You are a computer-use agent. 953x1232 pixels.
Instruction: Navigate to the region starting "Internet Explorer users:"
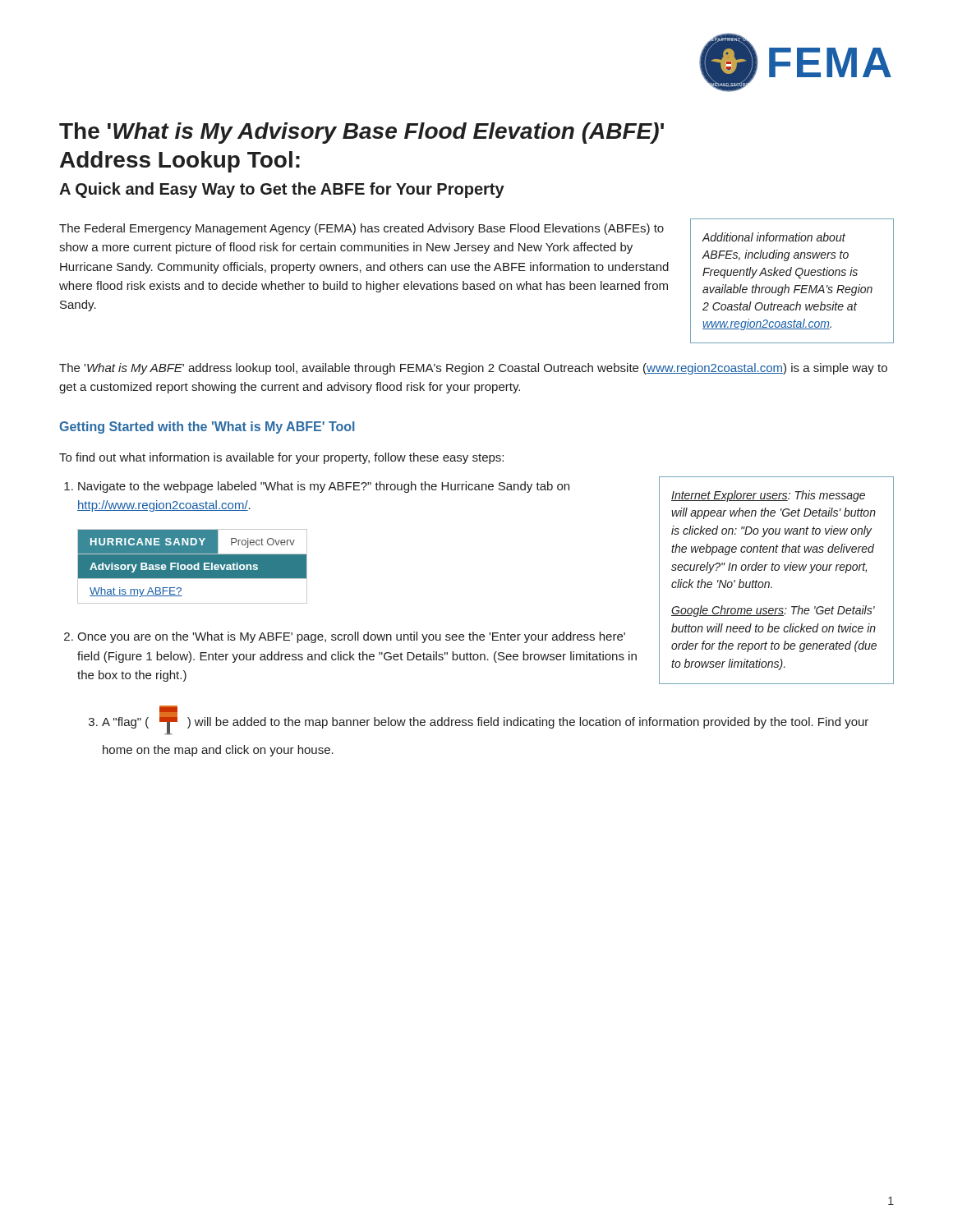pyautogui.click(x=776, y=580)
